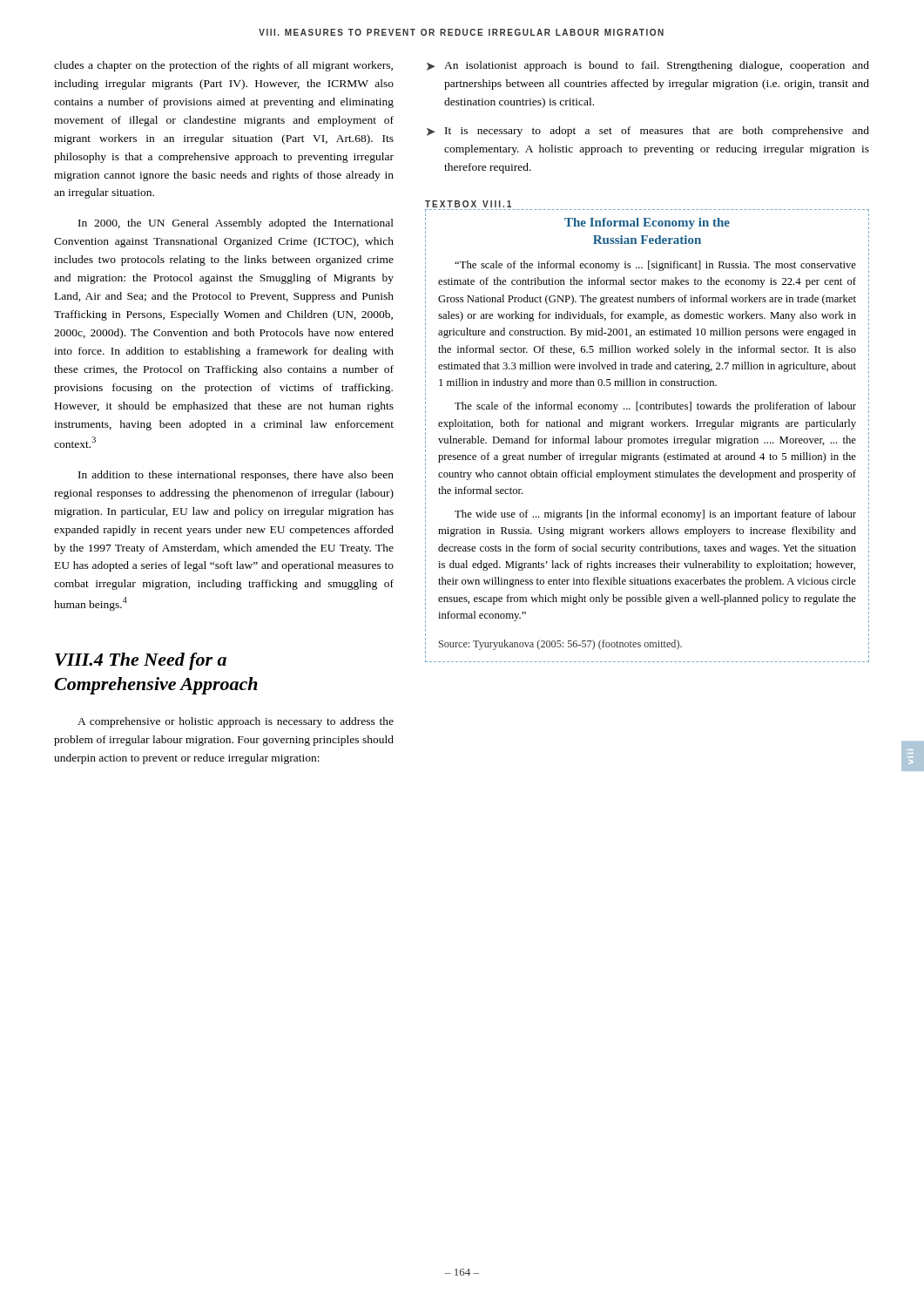Click on the text starting "In 2000, the UN"
Image resolution: width=924 pixels, height=1307 pixels.
pyautogui.click(x=224, y=334)
